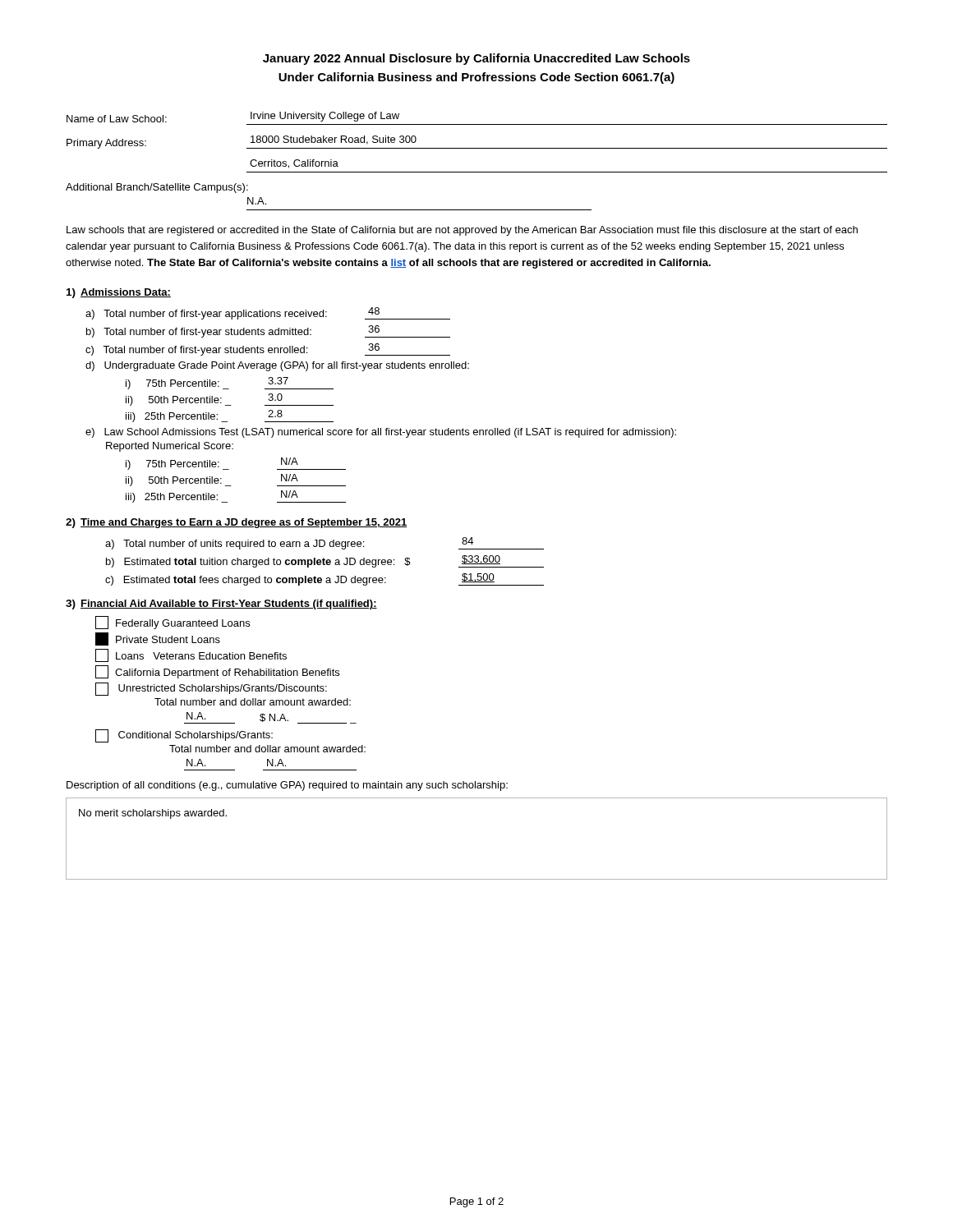Locate the region starting "2) Time and Charges to Earn a"
Screen dimensions: 1232x953
click(x=236, y=522)
